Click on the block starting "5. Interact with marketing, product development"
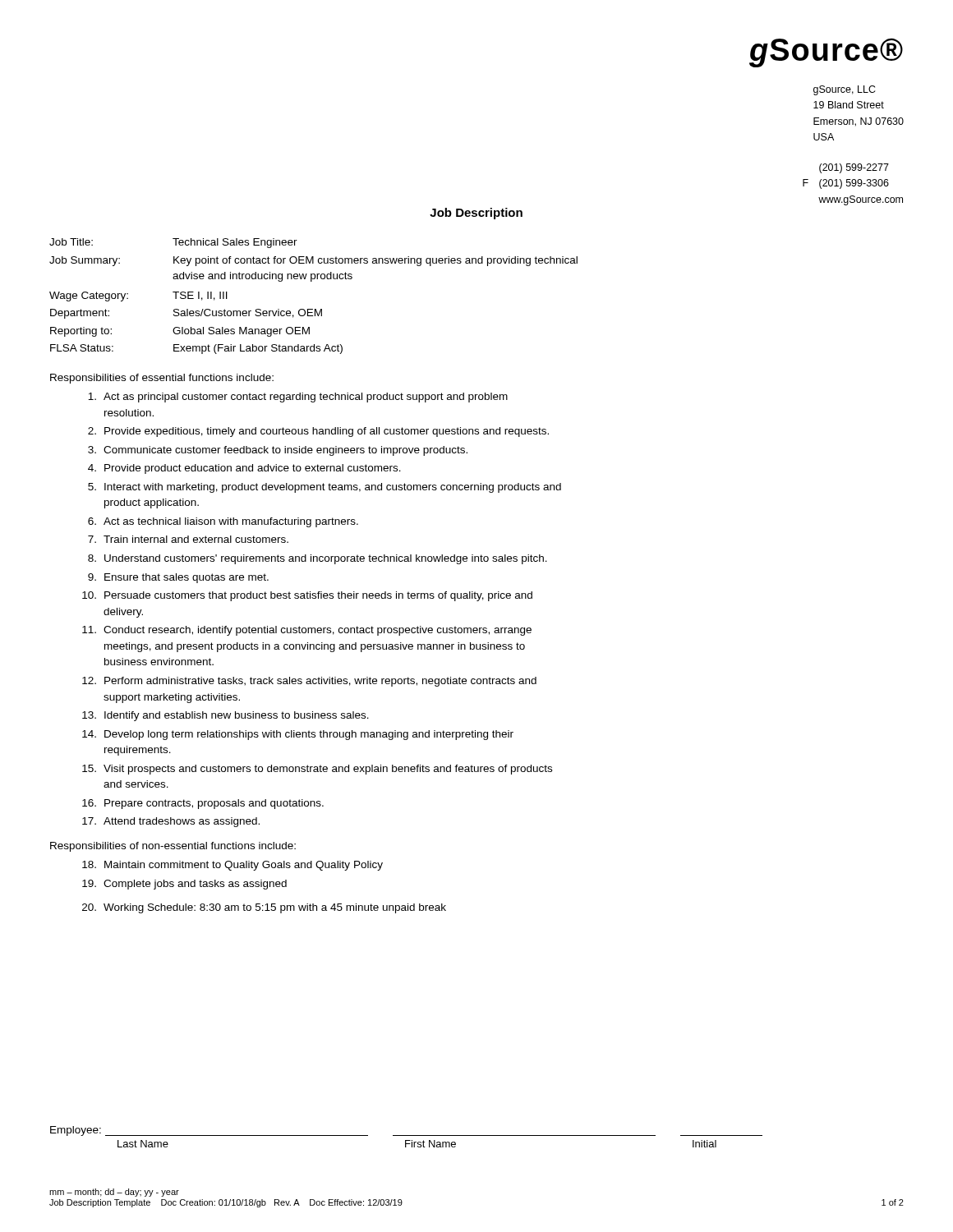The image size is (953, 1232). pyautogui.click(x=476, y=495)
